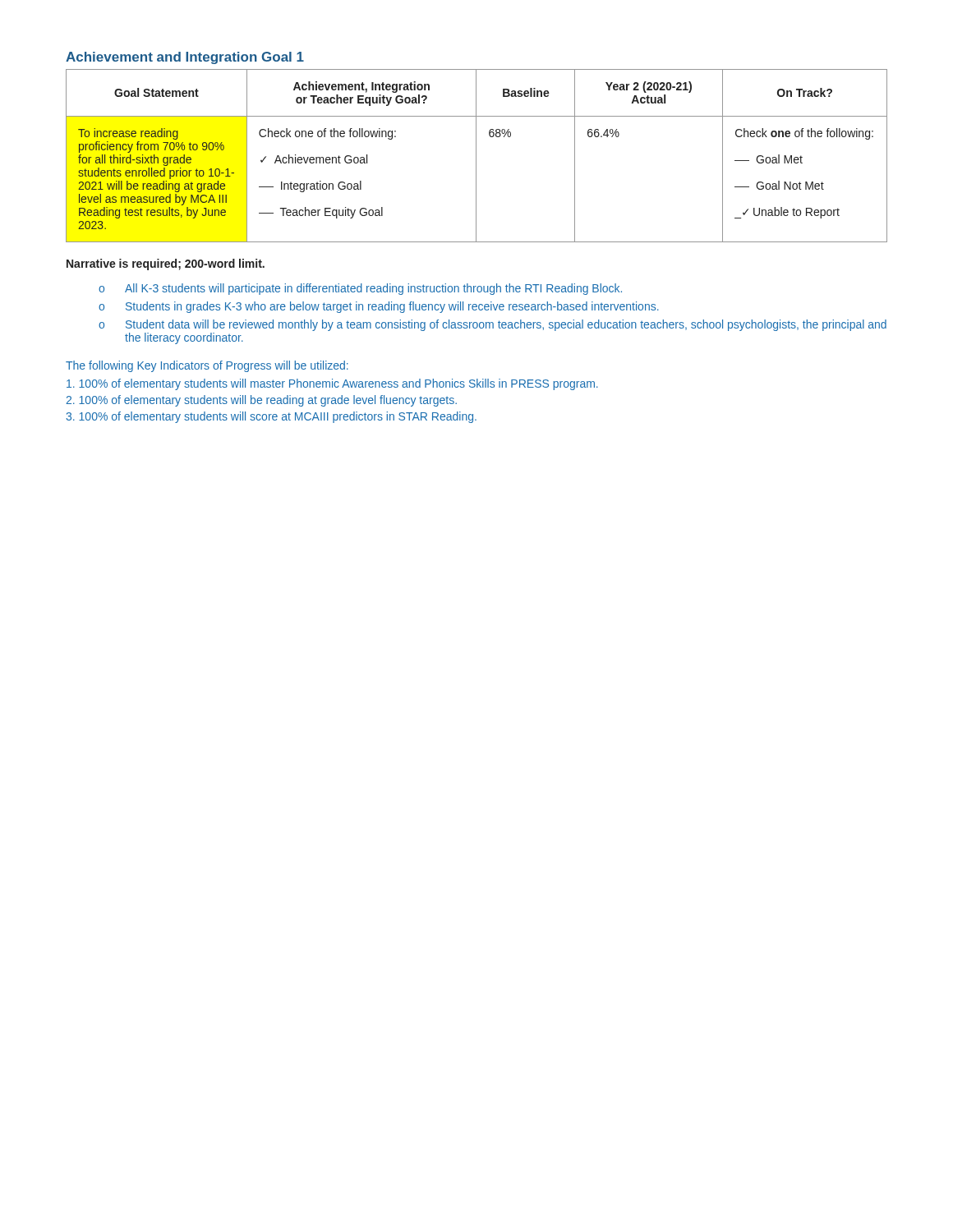Locate the element starting "Achievement and Integration Goal 1"
Screen dimensions: 1232x953
pos(185,57)
